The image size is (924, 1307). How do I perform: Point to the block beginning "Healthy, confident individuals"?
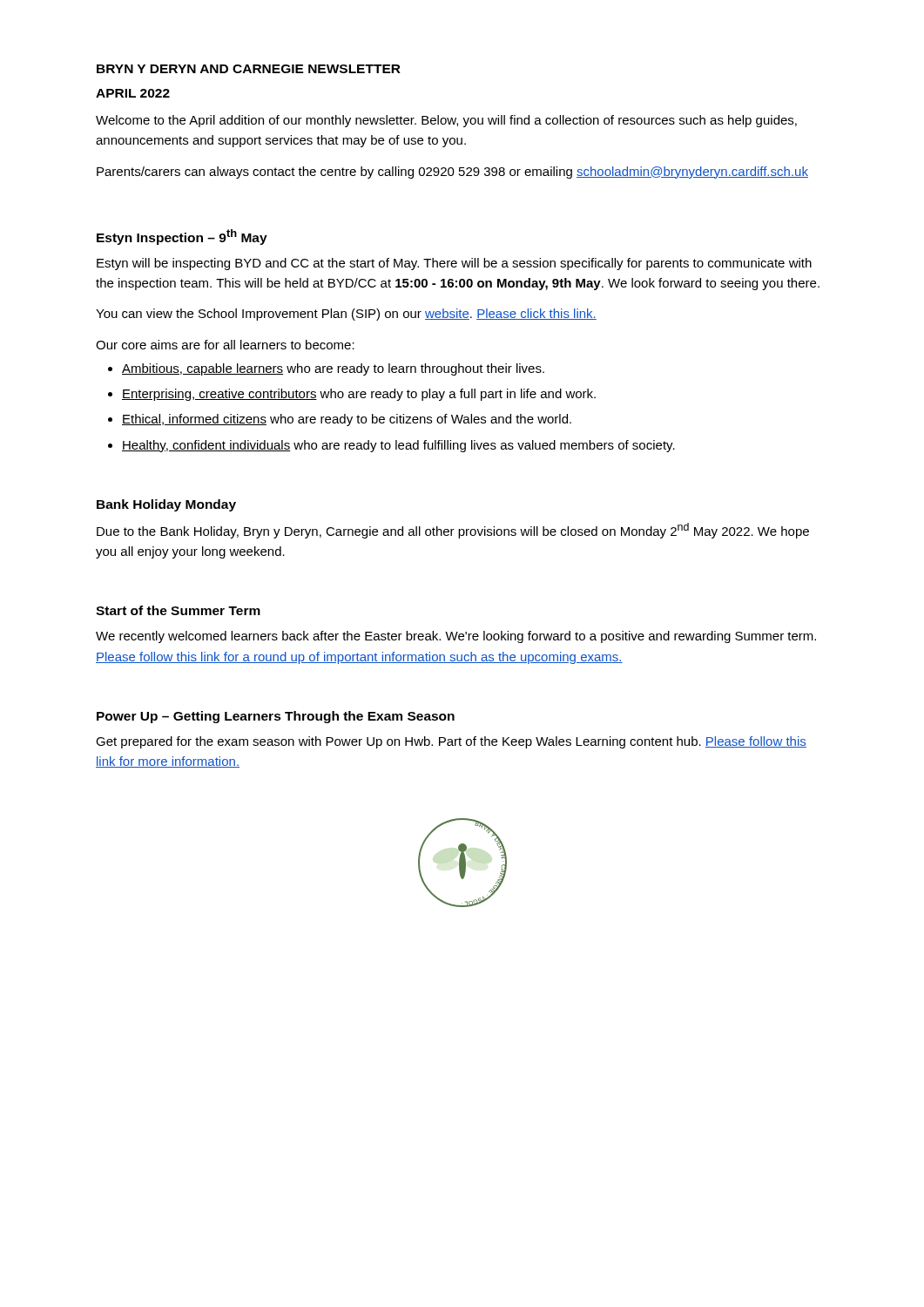point(399,445)
